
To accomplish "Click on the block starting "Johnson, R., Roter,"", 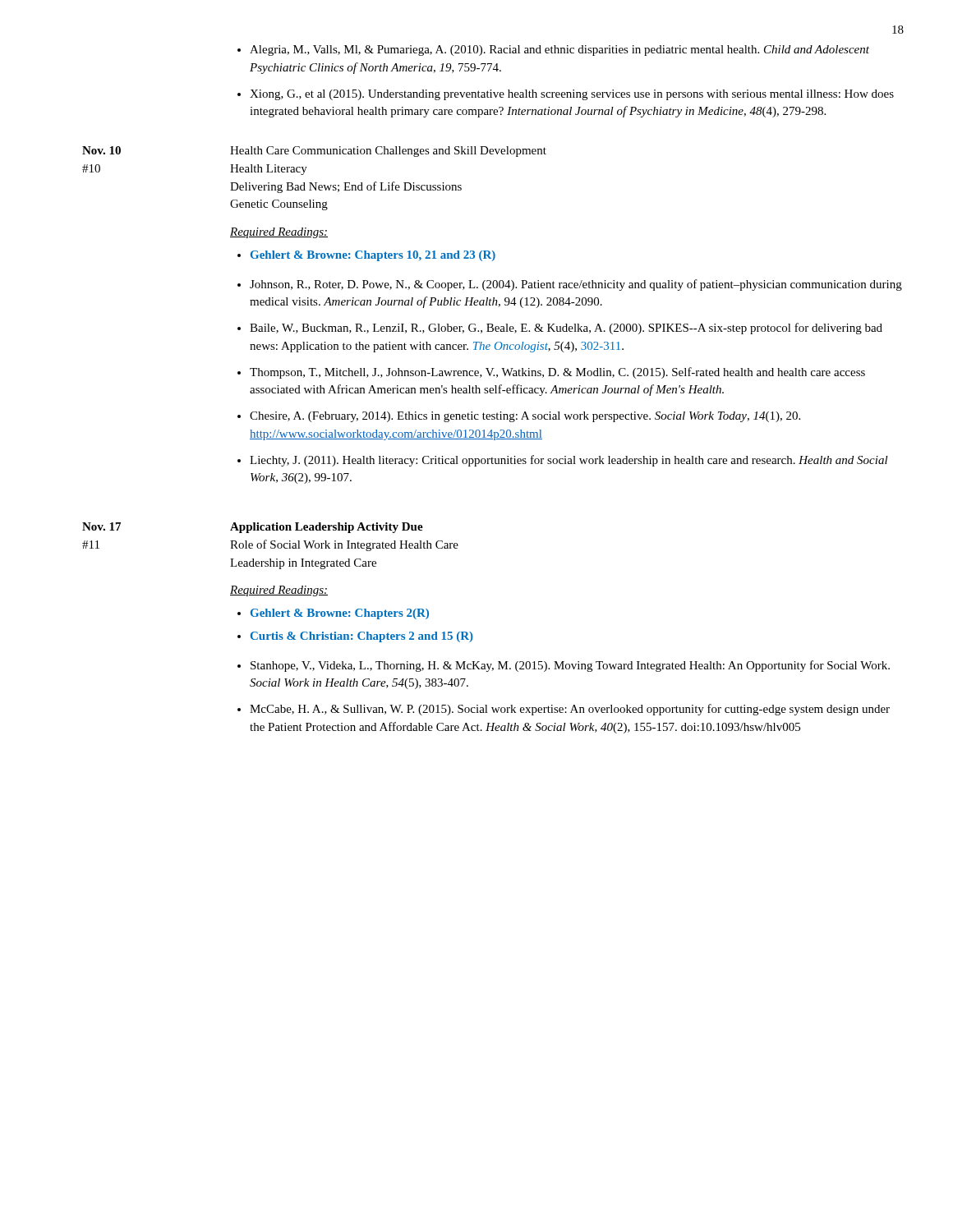I will tap(576, 293).
